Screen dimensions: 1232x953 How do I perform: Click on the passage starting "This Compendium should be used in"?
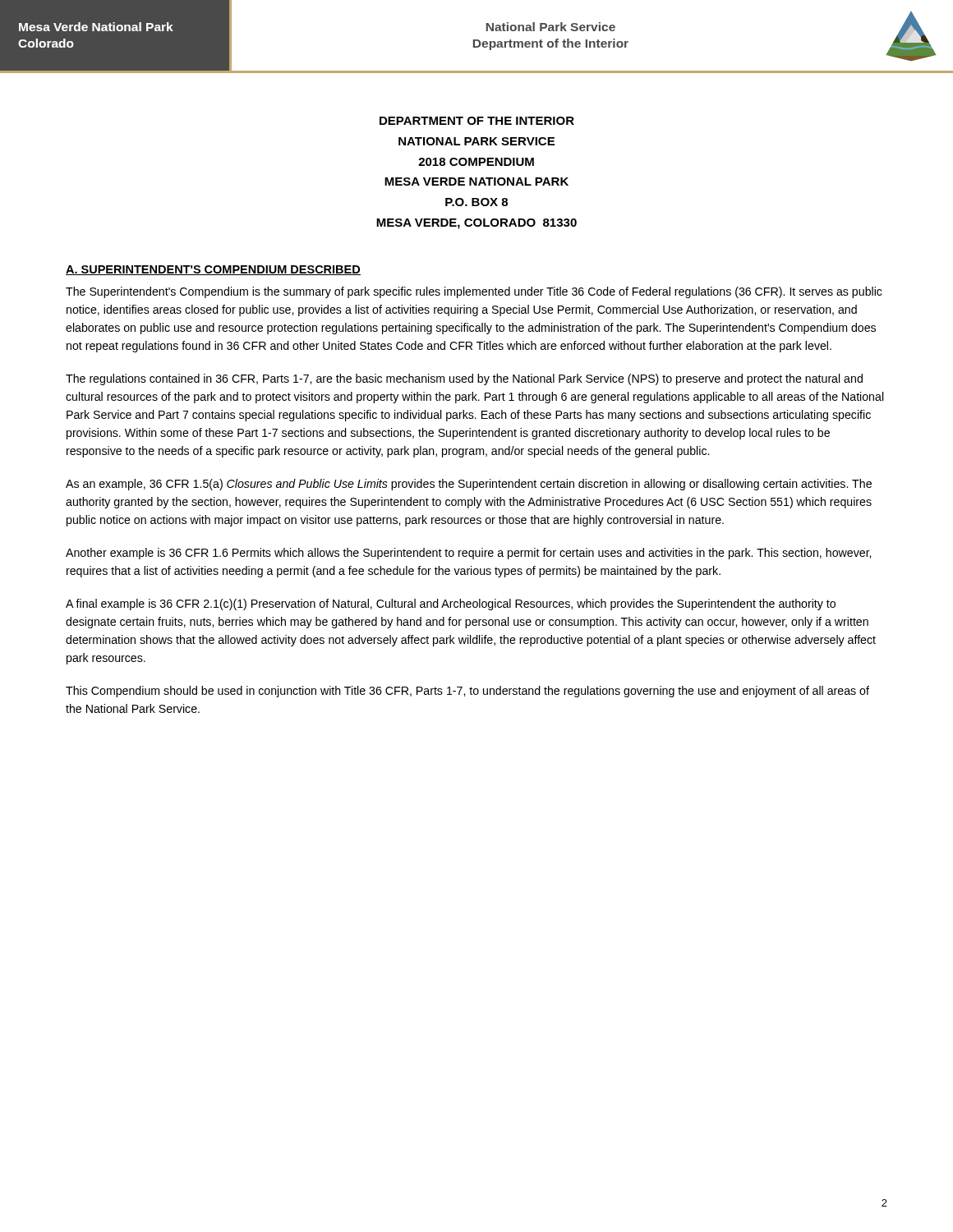tap(467, 699)
